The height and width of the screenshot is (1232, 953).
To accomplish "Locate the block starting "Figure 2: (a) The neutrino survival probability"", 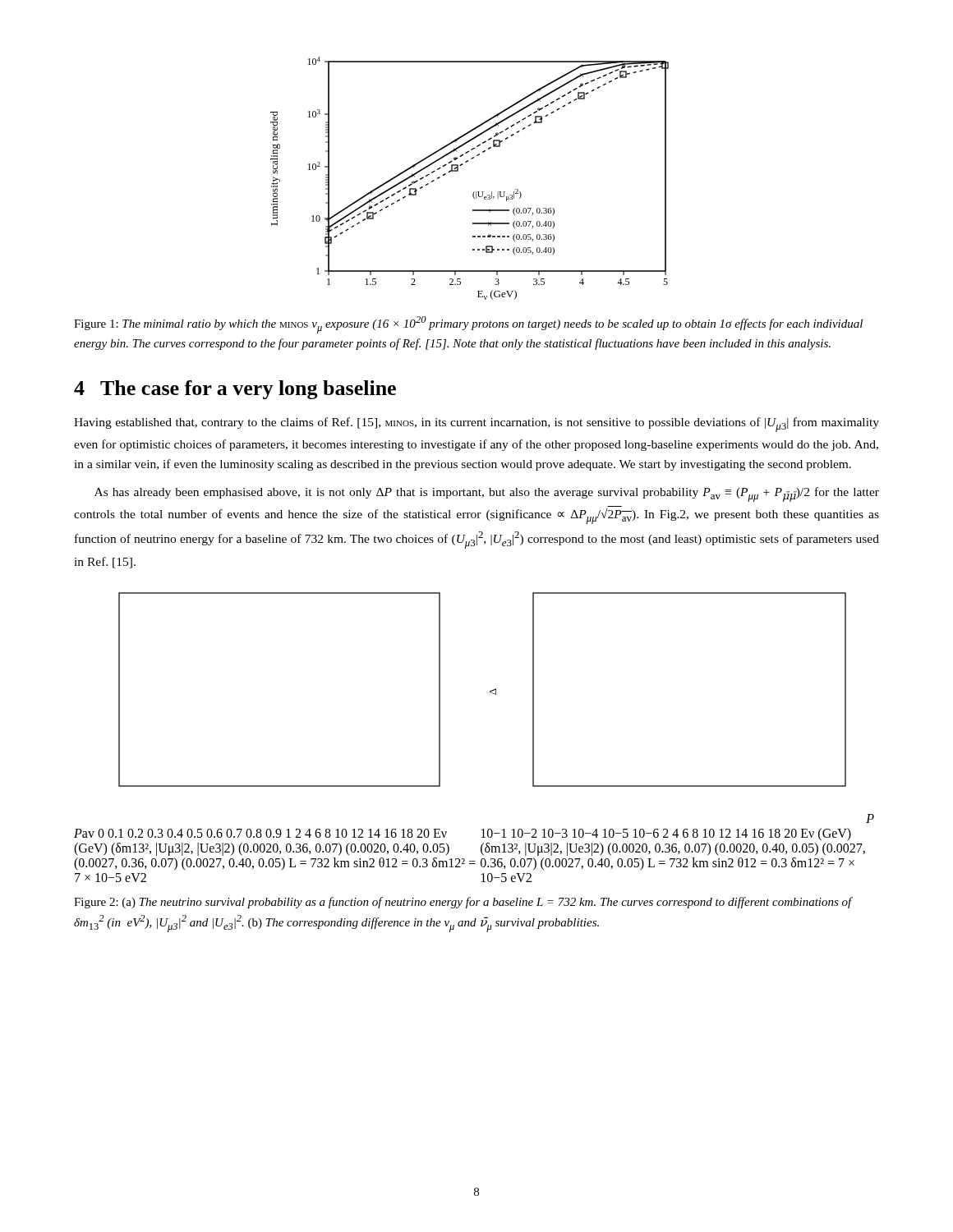I will (x=463, y=914).
